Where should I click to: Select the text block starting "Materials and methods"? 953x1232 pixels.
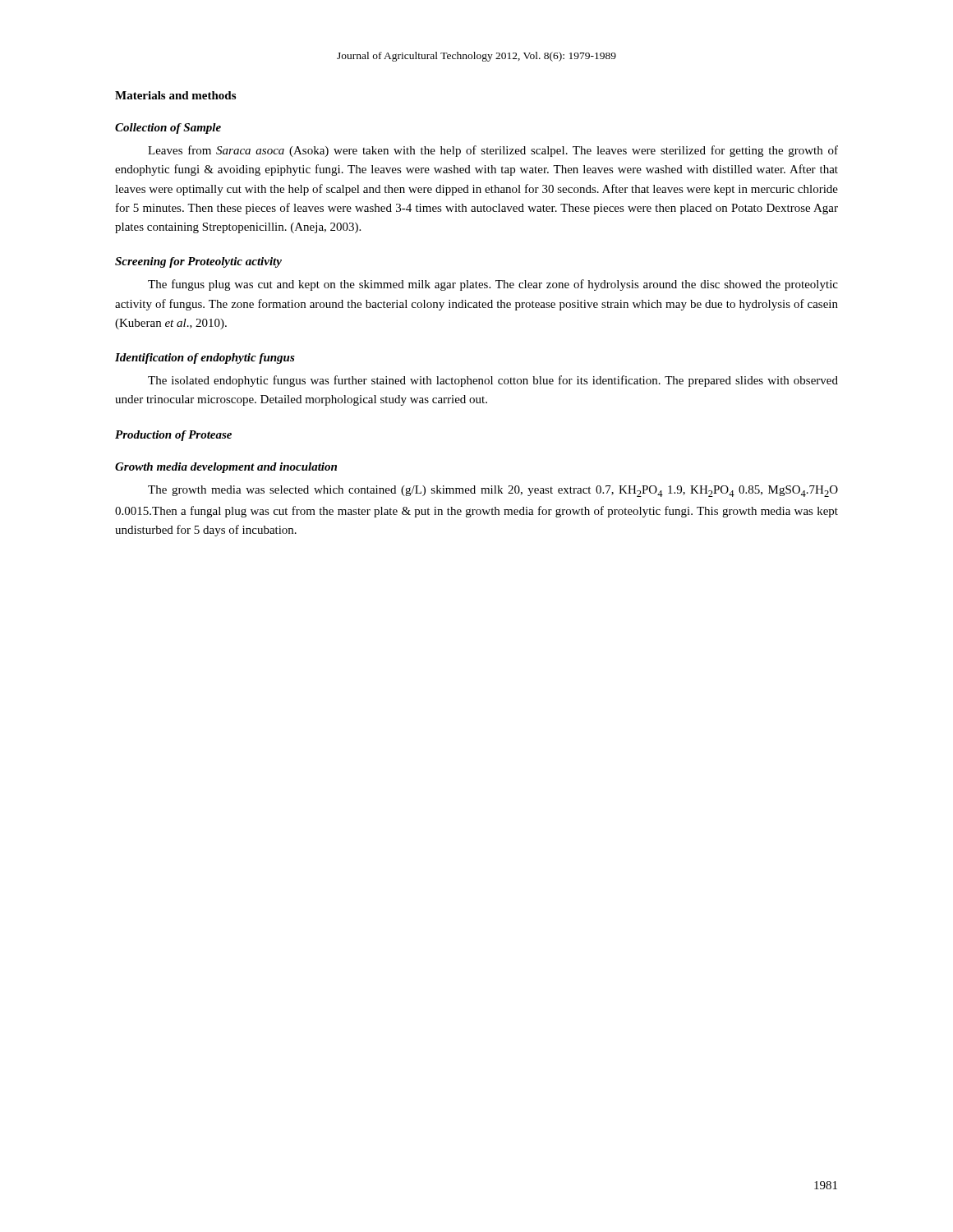176,95
